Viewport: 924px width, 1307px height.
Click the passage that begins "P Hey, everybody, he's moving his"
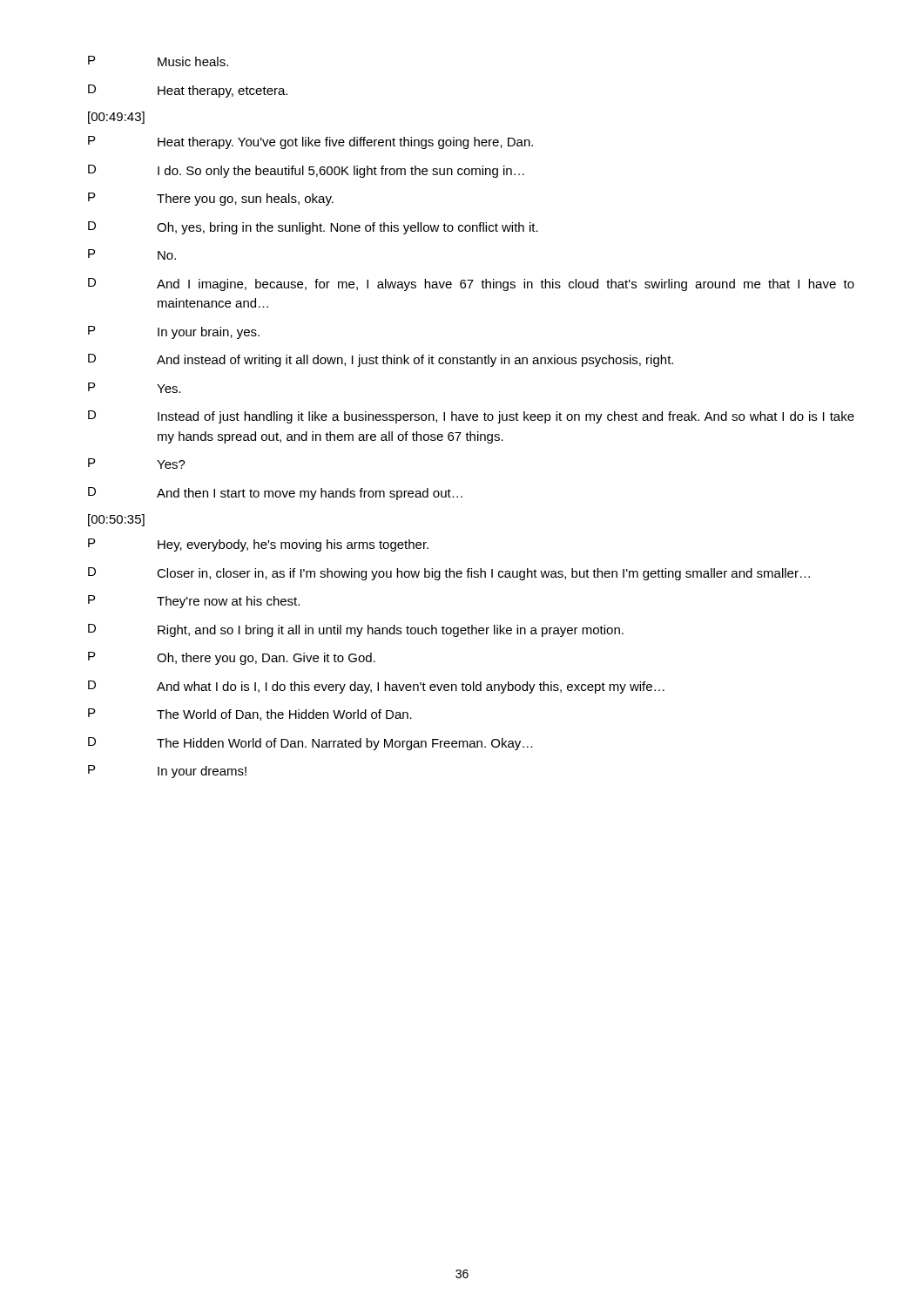[x=258, y=545]
